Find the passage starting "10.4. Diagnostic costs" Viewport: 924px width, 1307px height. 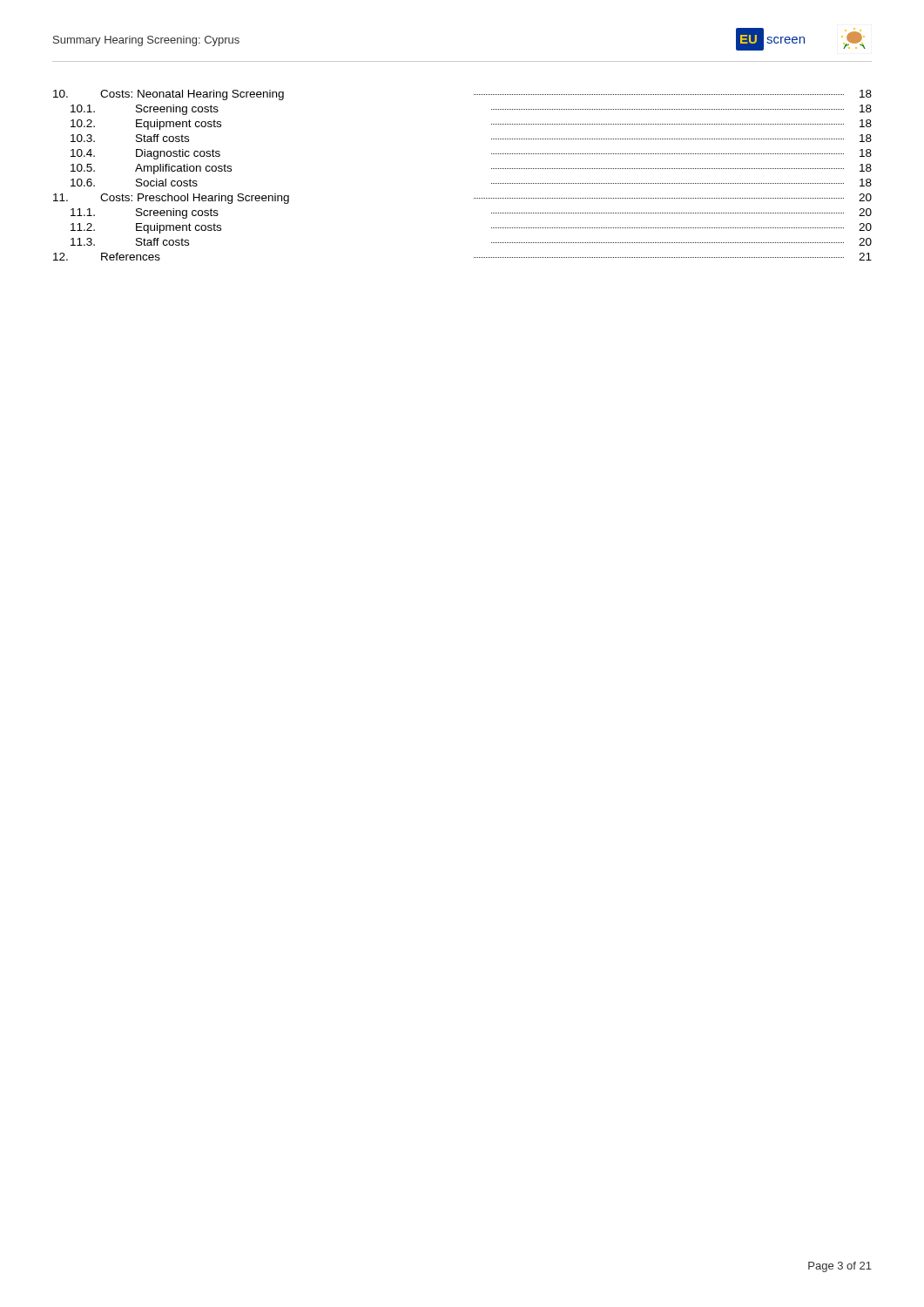click(81, 156)
